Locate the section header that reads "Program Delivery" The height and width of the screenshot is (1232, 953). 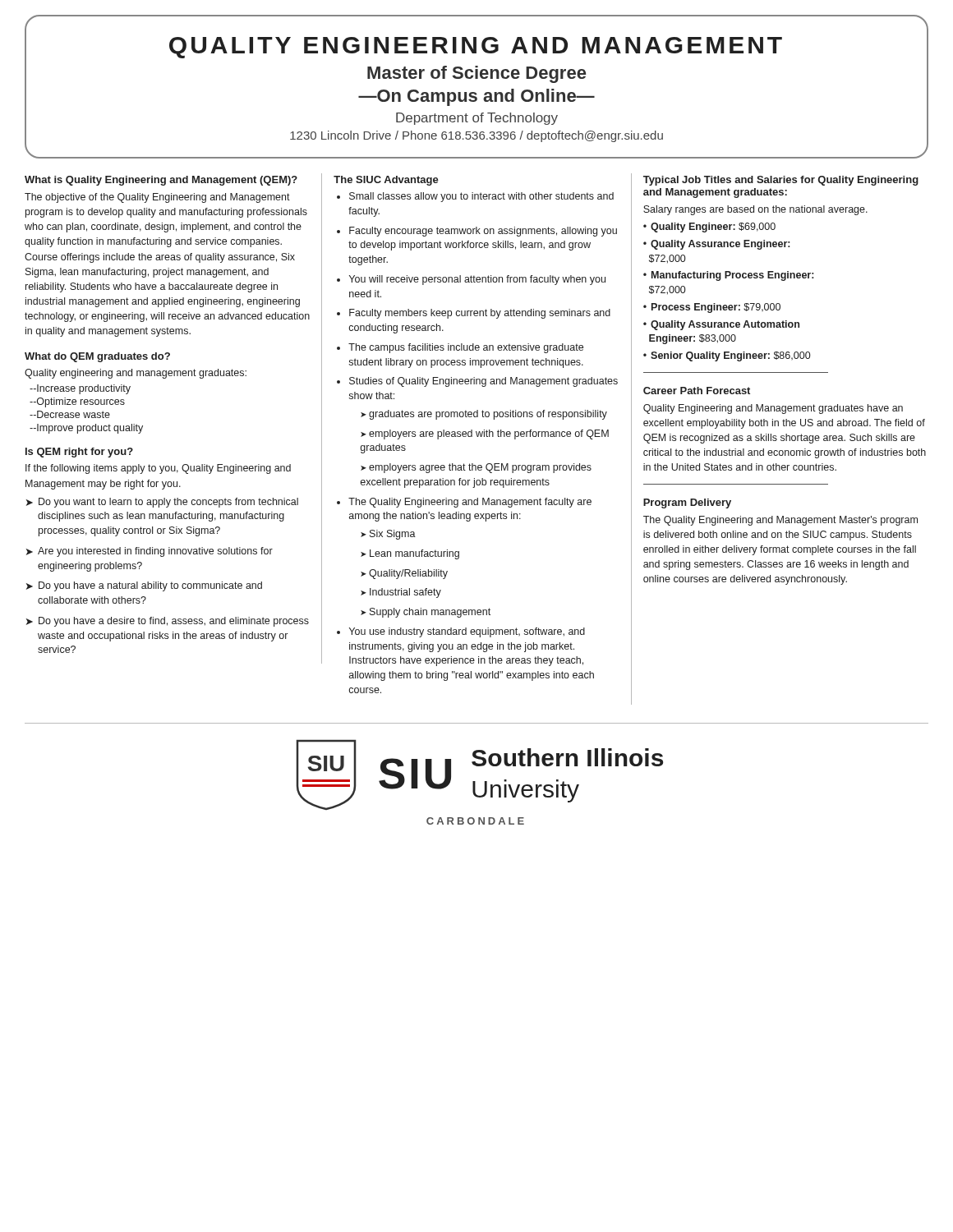[x=687, y=502]
